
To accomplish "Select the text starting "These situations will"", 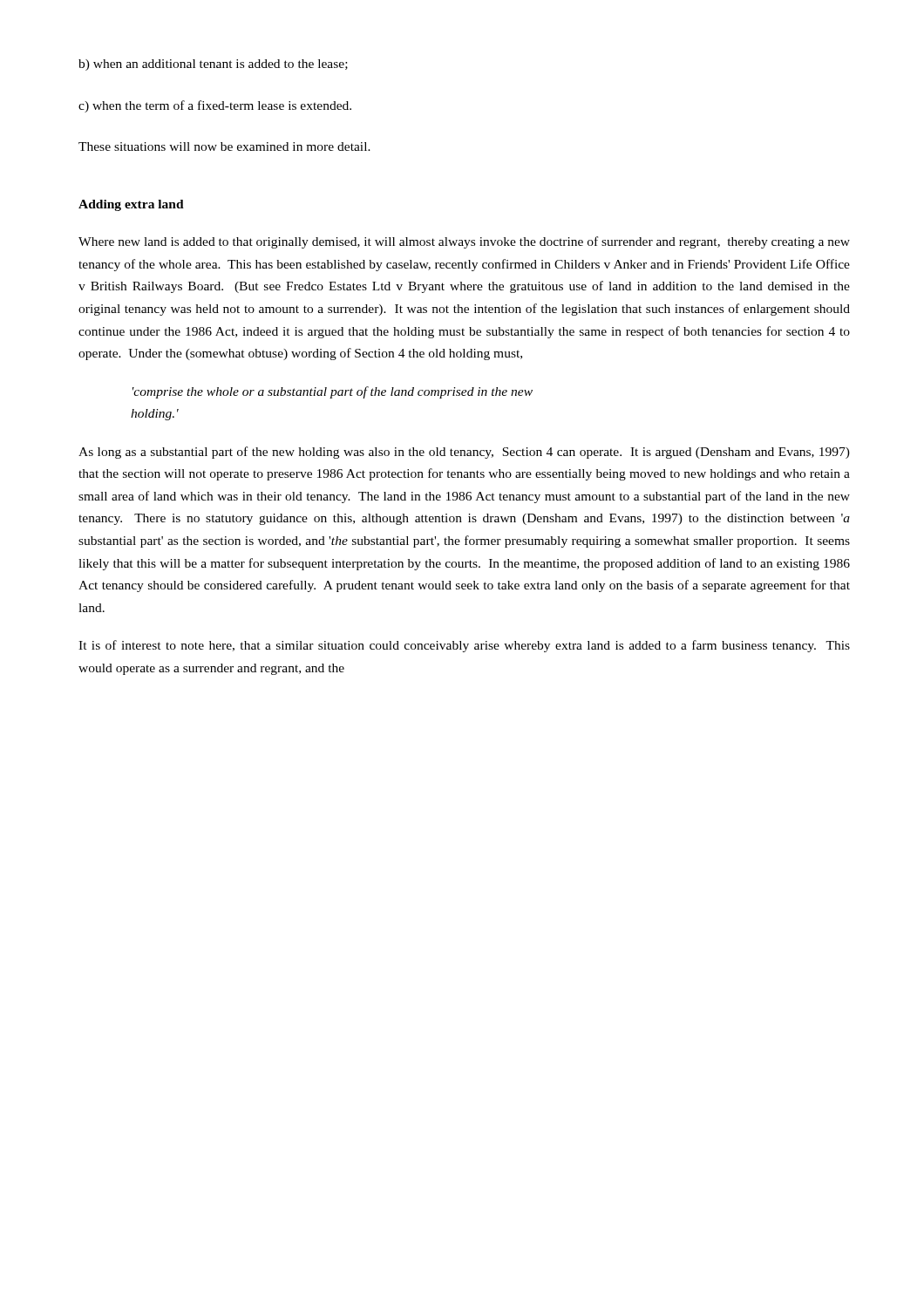I will click(x=225, y=146).
